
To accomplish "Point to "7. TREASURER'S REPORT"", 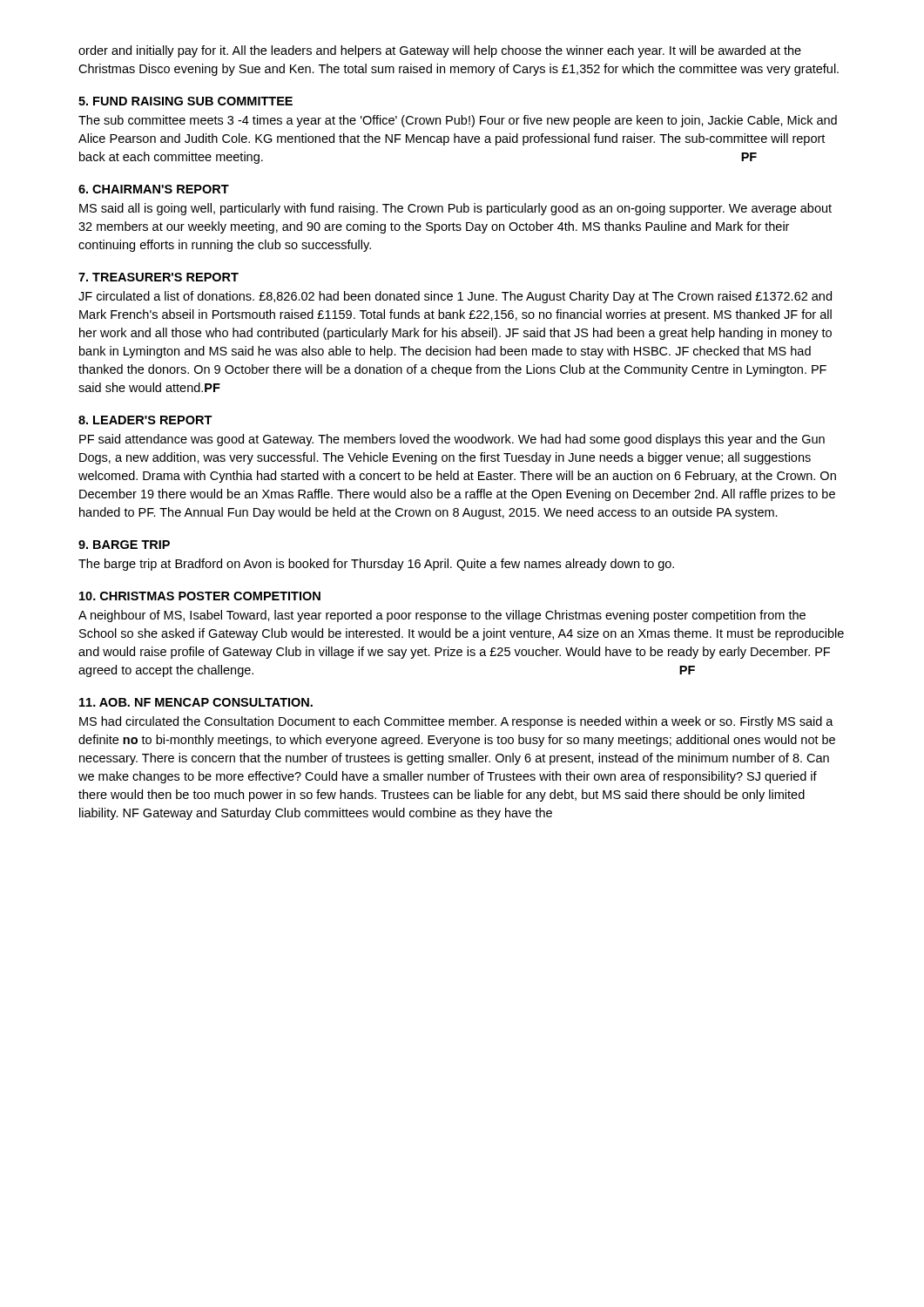I will click(158, 277).
